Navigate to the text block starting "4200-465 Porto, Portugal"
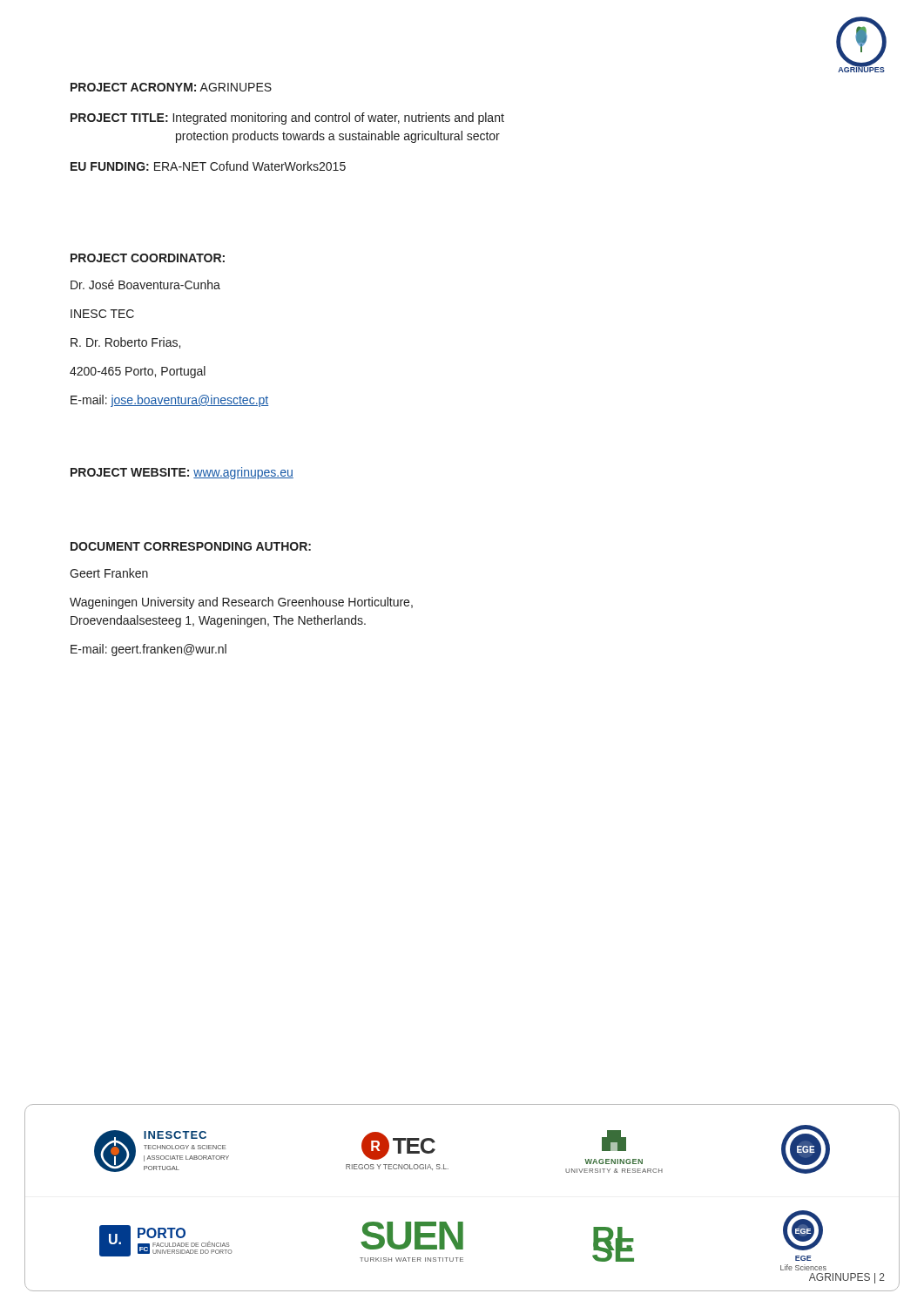The width and height of the screenshot is (924, 1307). (138, 371)
